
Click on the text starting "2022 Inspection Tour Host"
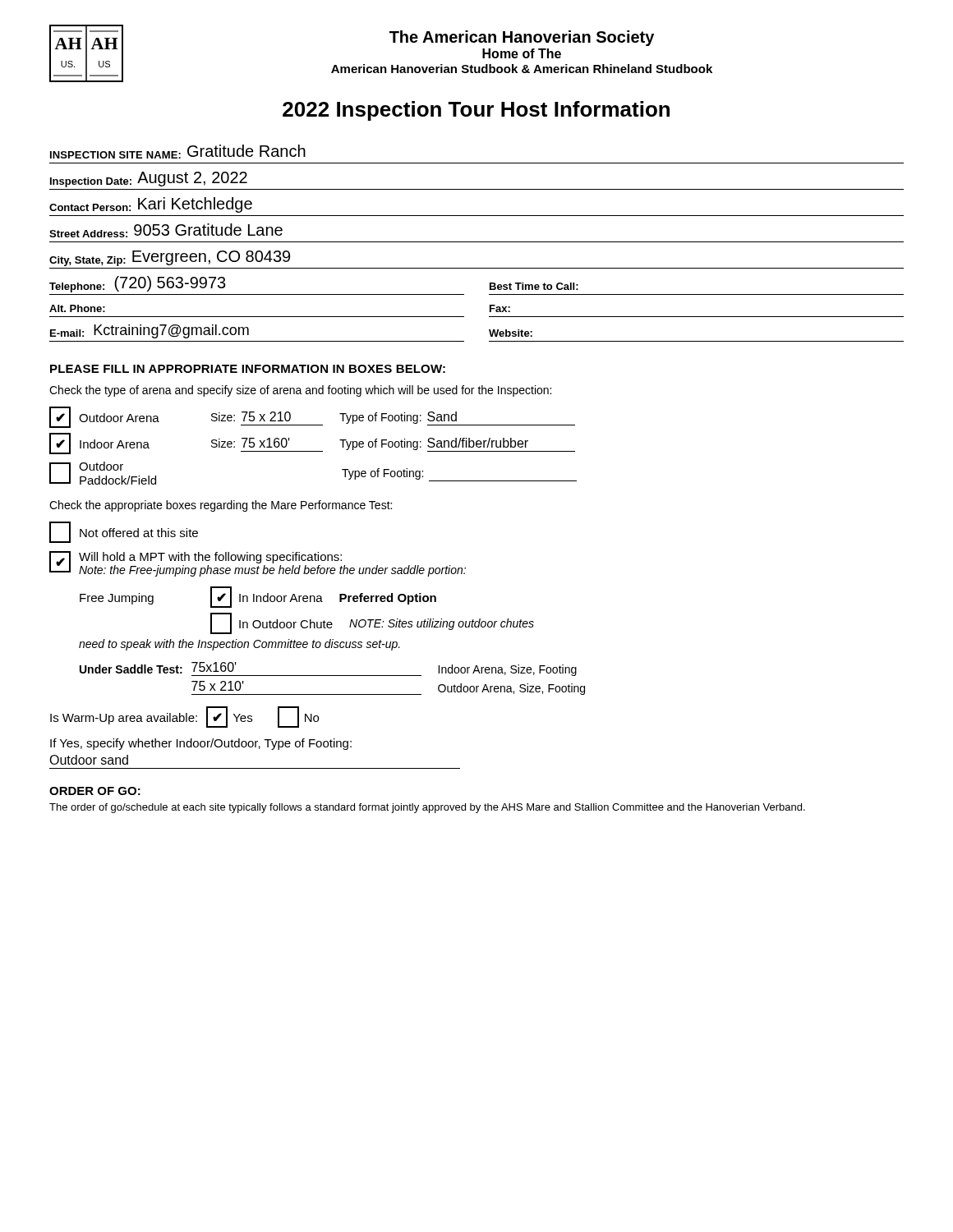pos(476,109)
